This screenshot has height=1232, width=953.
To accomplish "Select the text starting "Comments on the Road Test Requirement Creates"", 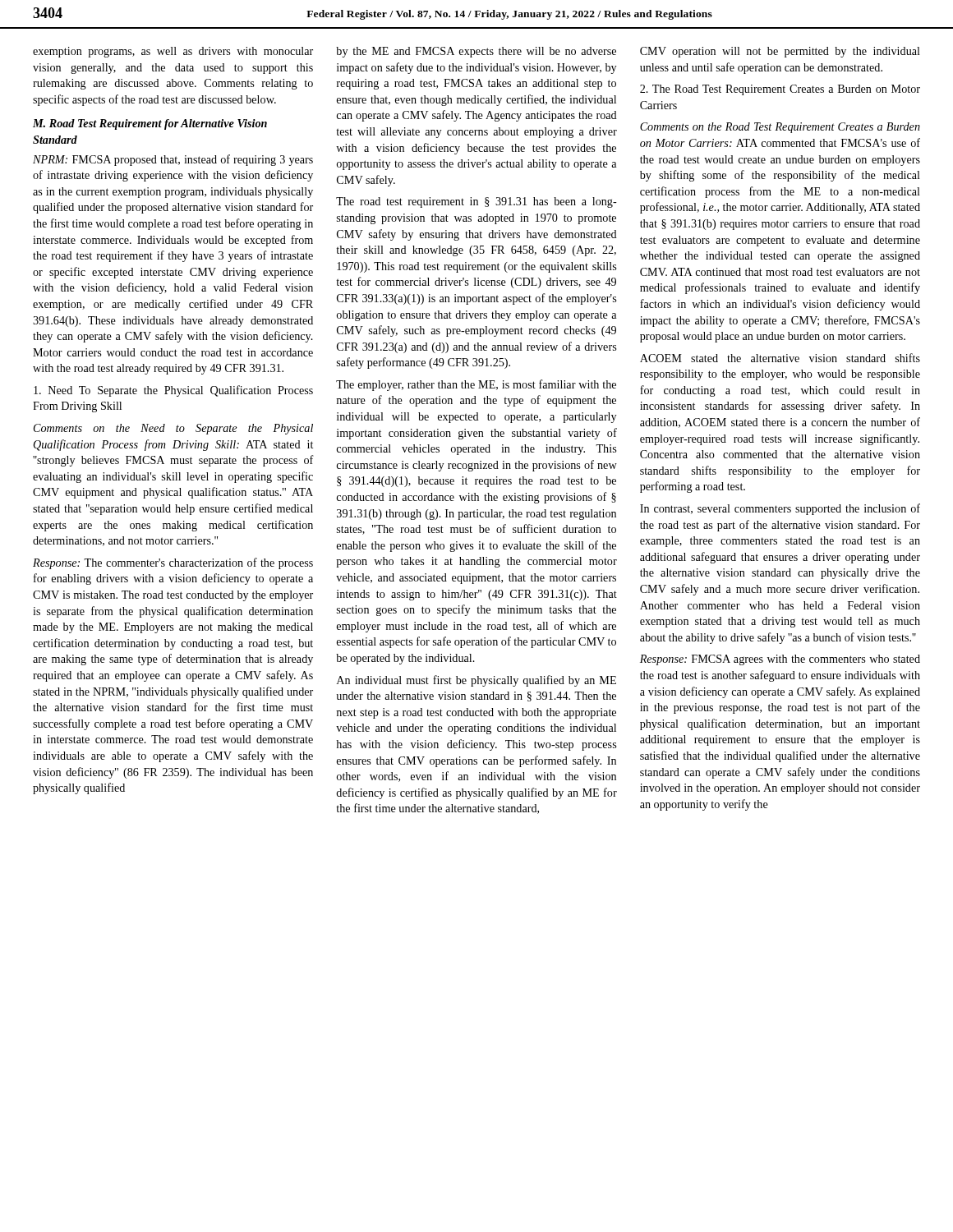I will pos(780,466).
